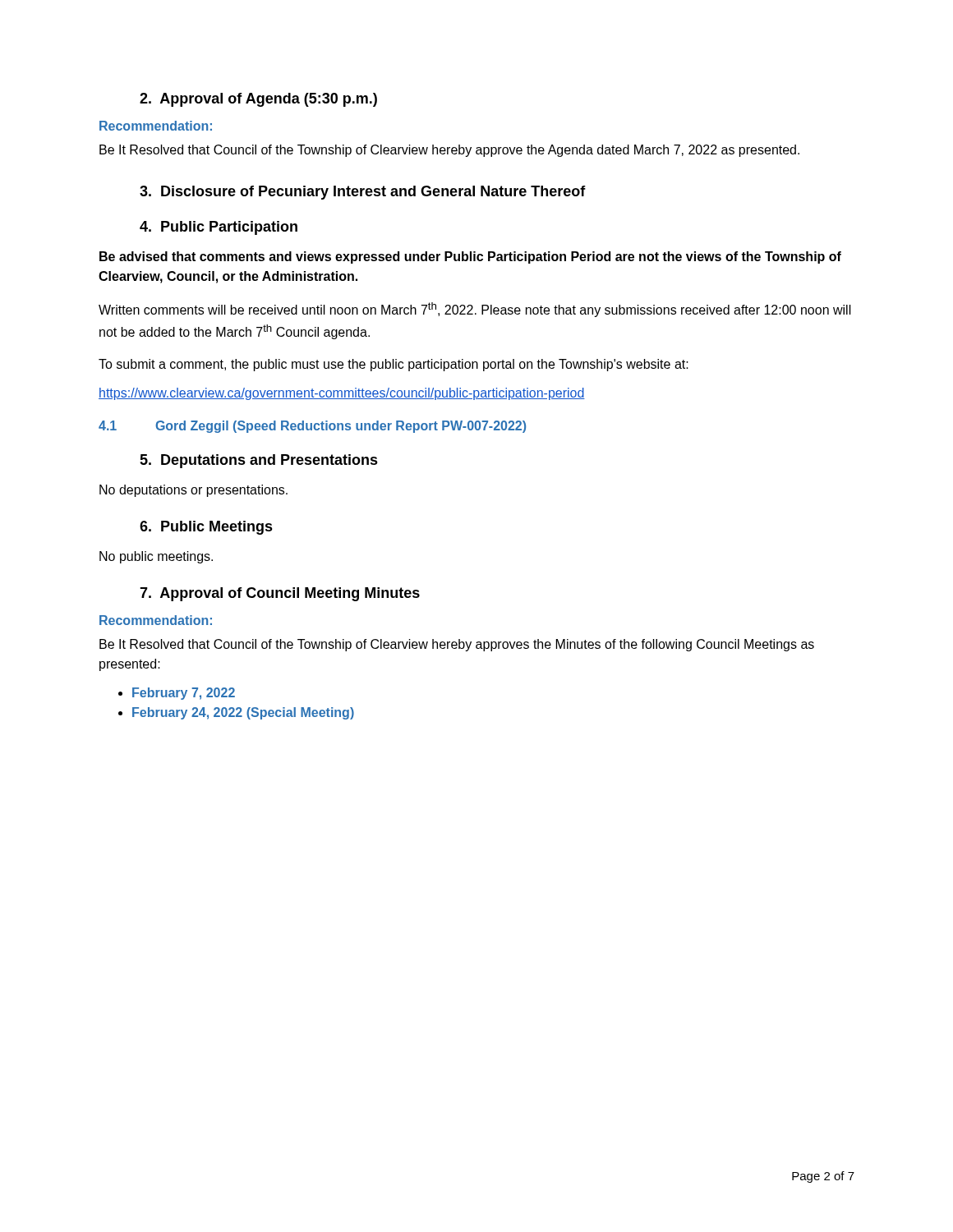953x1232 pixels.
Task: Point to the text block starting "Written comments will be received until noon on"
Action: click(x=475, y=320)
